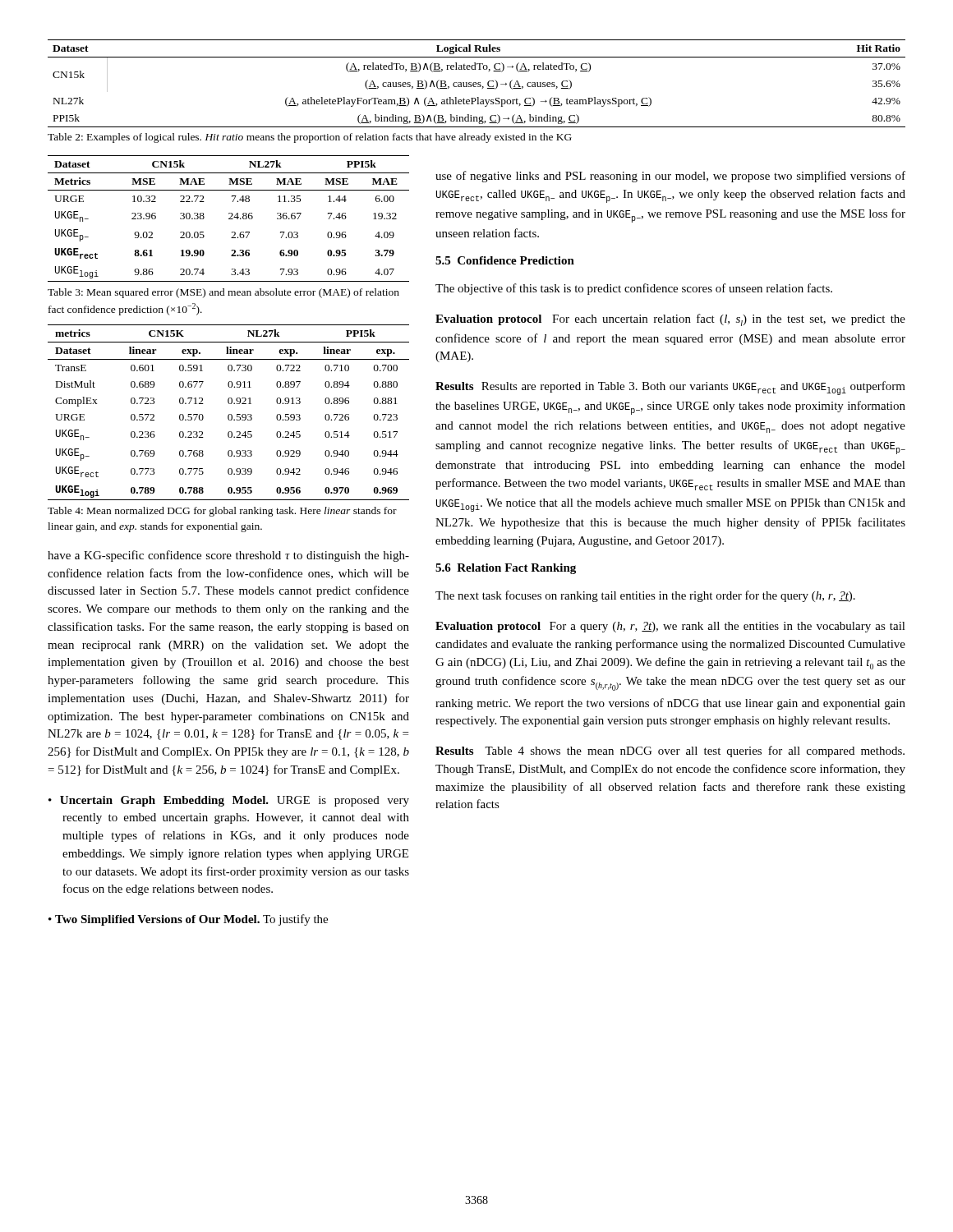
Task: Click on the text block starting "Table 4: Mean normalized"
Action: pos(222,518)
